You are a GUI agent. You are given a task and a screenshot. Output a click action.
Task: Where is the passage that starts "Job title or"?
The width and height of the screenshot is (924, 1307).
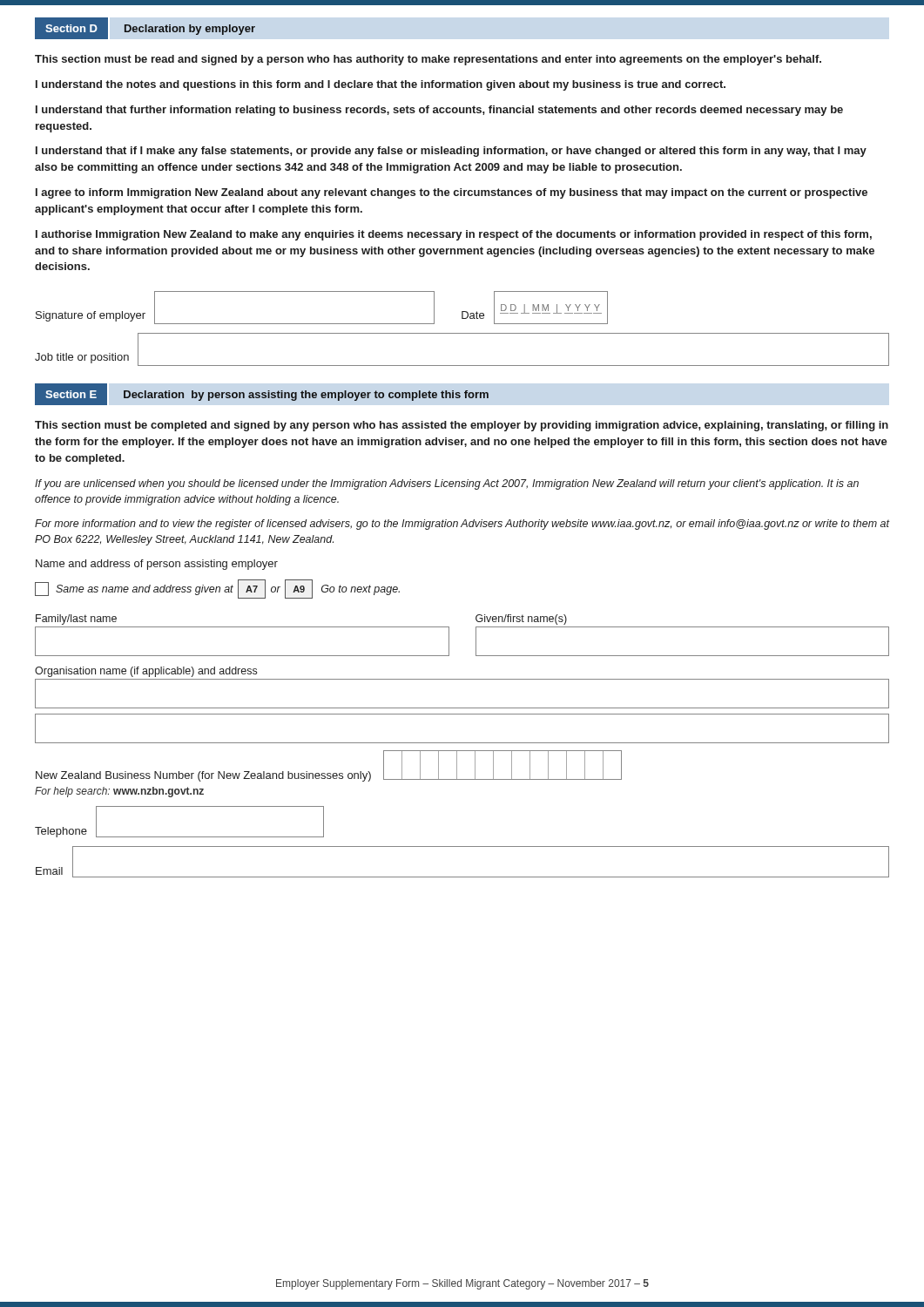pos(462,350)
